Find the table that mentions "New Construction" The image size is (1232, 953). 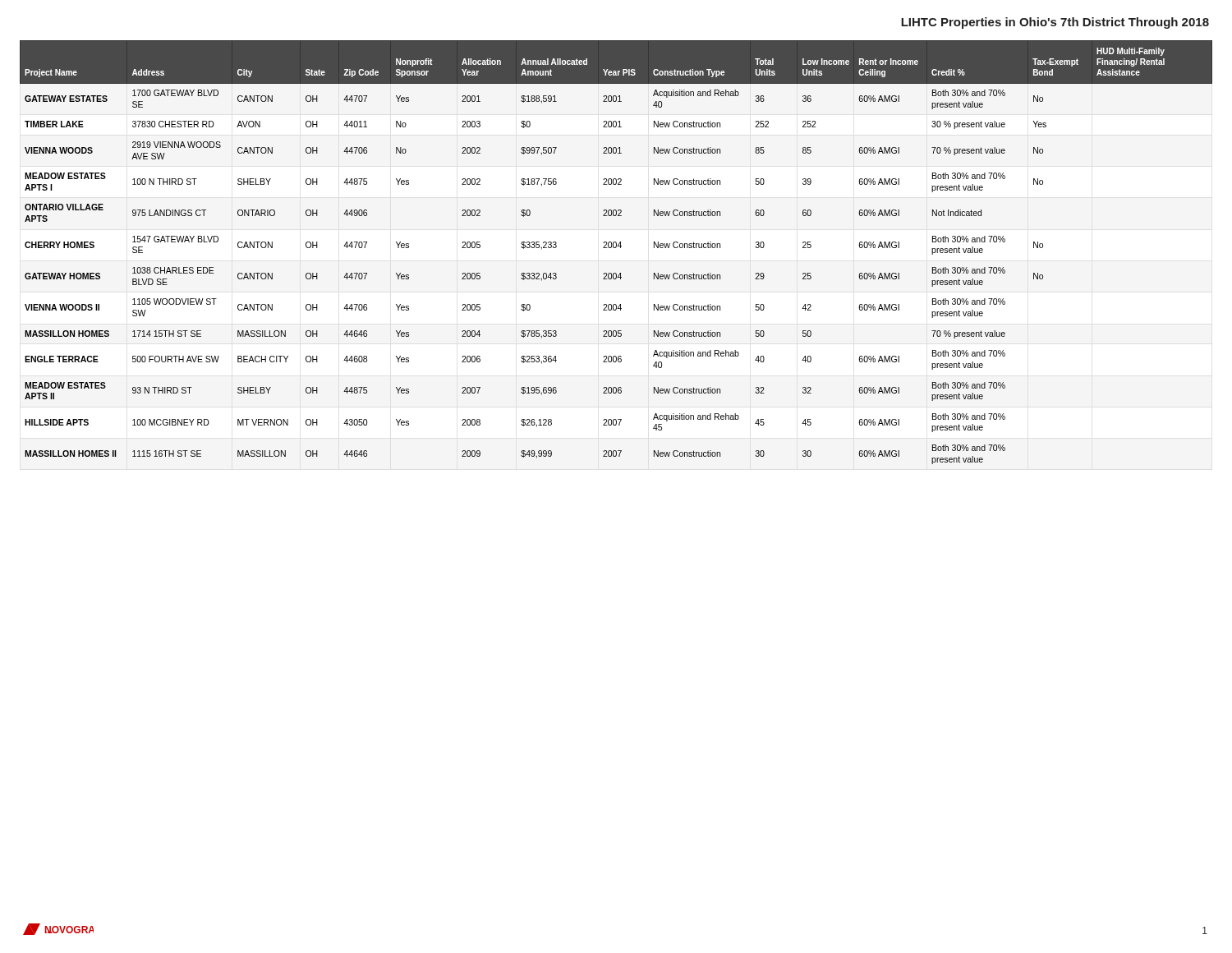point(616,255)
